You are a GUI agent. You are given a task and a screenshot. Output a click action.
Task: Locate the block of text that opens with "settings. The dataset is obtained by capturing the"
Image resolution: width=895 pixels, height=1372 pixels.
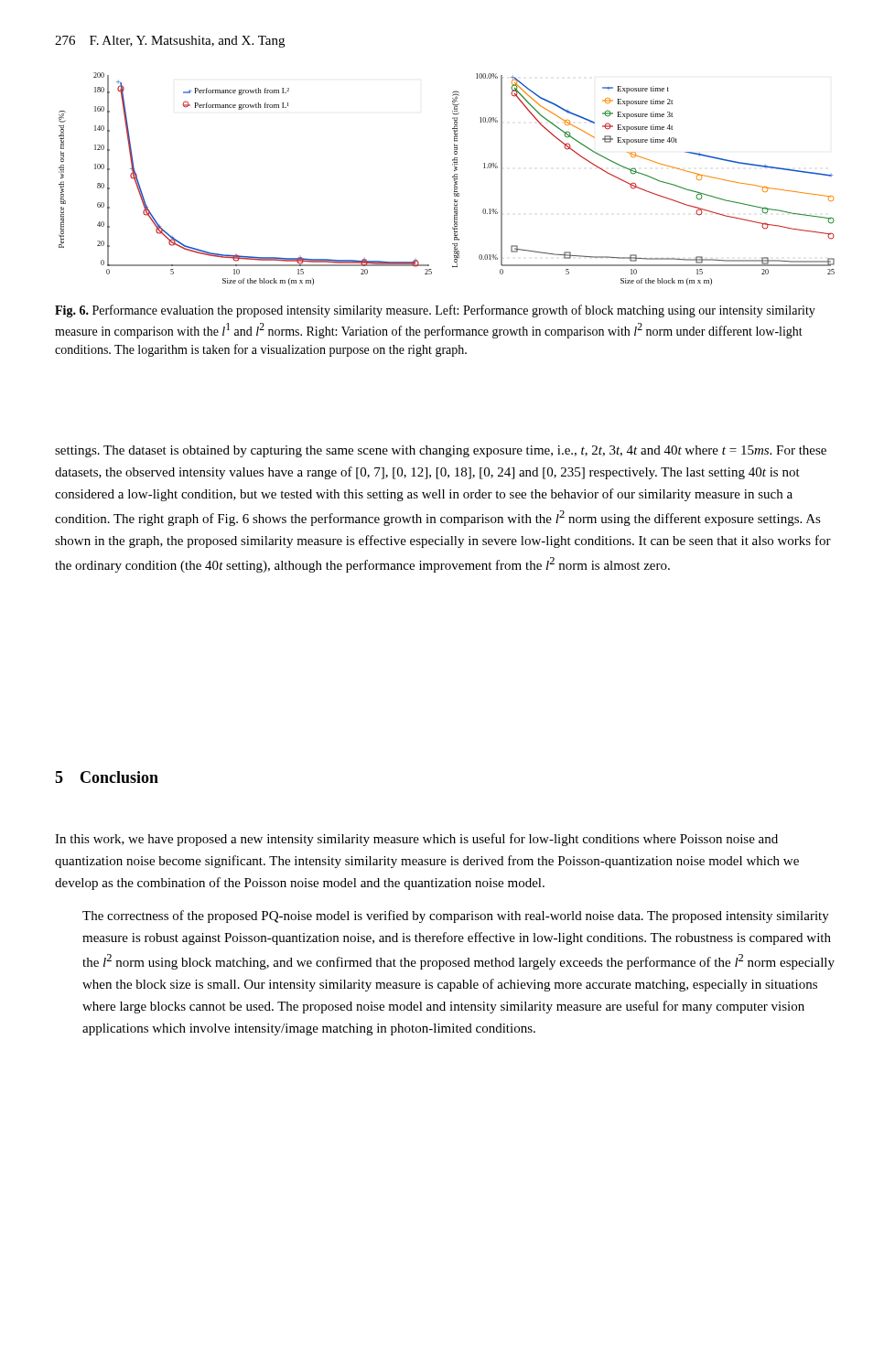coord(443,508)
